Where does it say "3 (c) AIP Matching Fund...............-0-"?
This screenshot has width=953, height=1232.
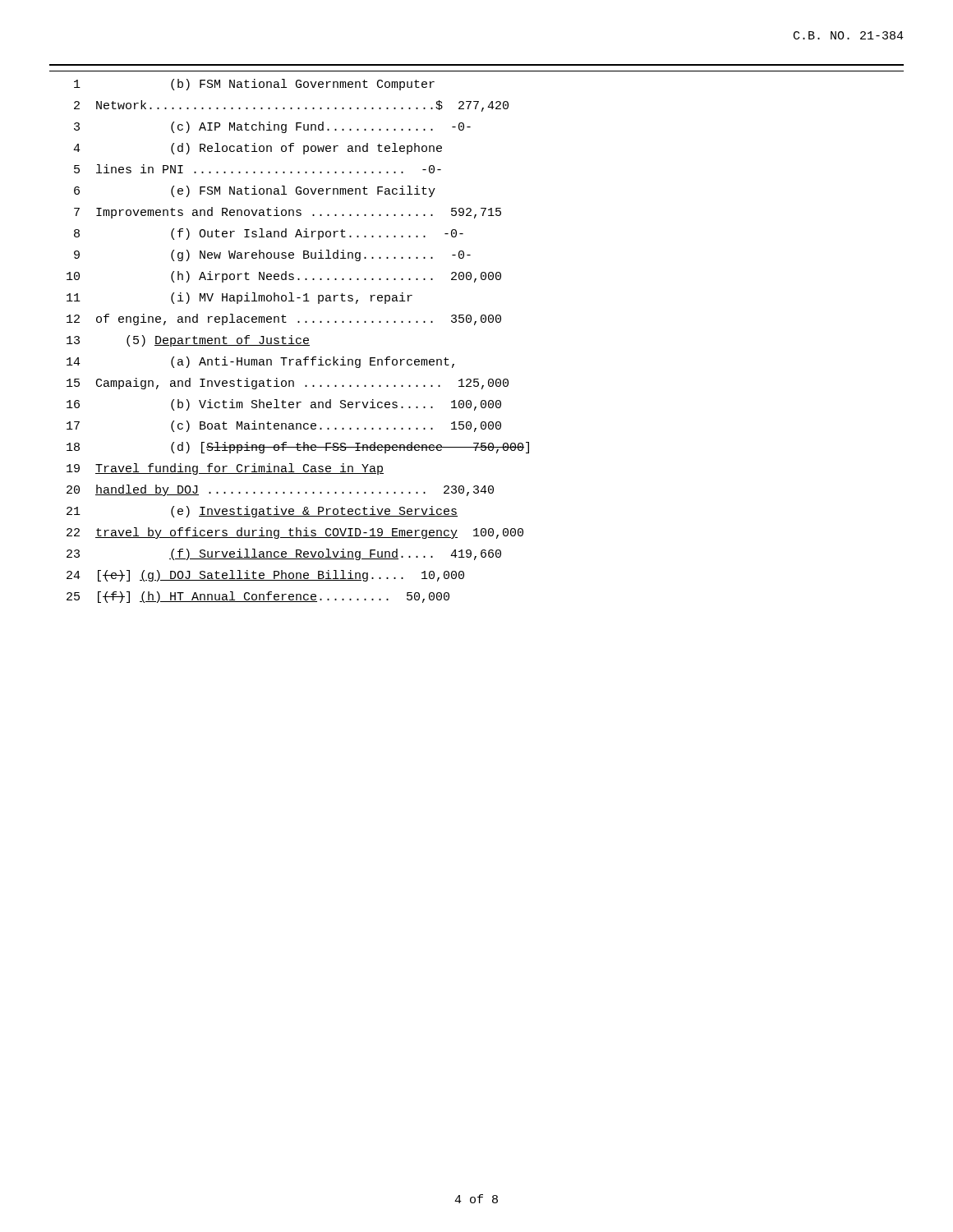coord(476,128)
